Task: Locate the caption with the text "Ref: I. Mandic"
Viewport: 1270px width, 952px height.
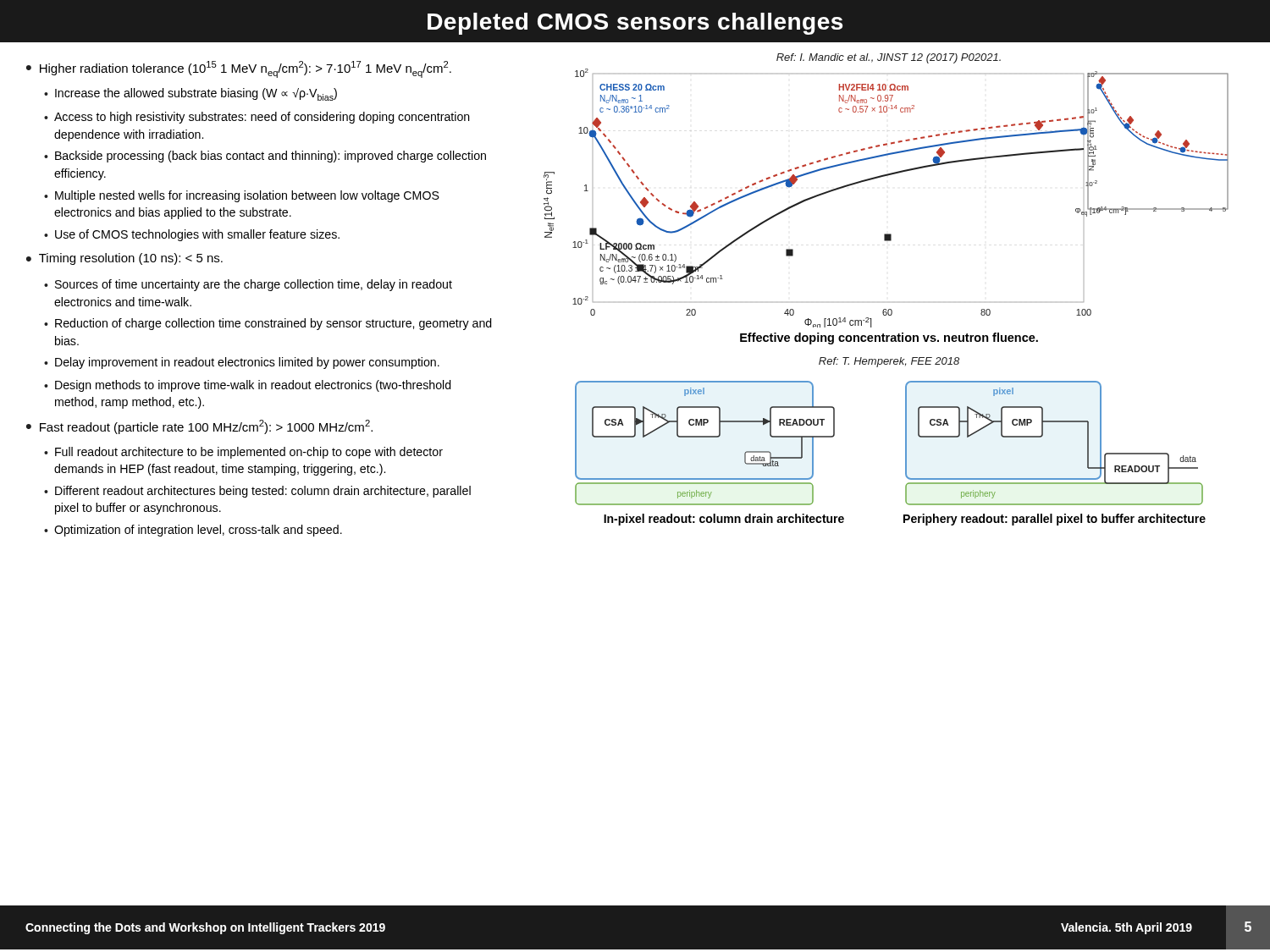Action: point(889,57)
